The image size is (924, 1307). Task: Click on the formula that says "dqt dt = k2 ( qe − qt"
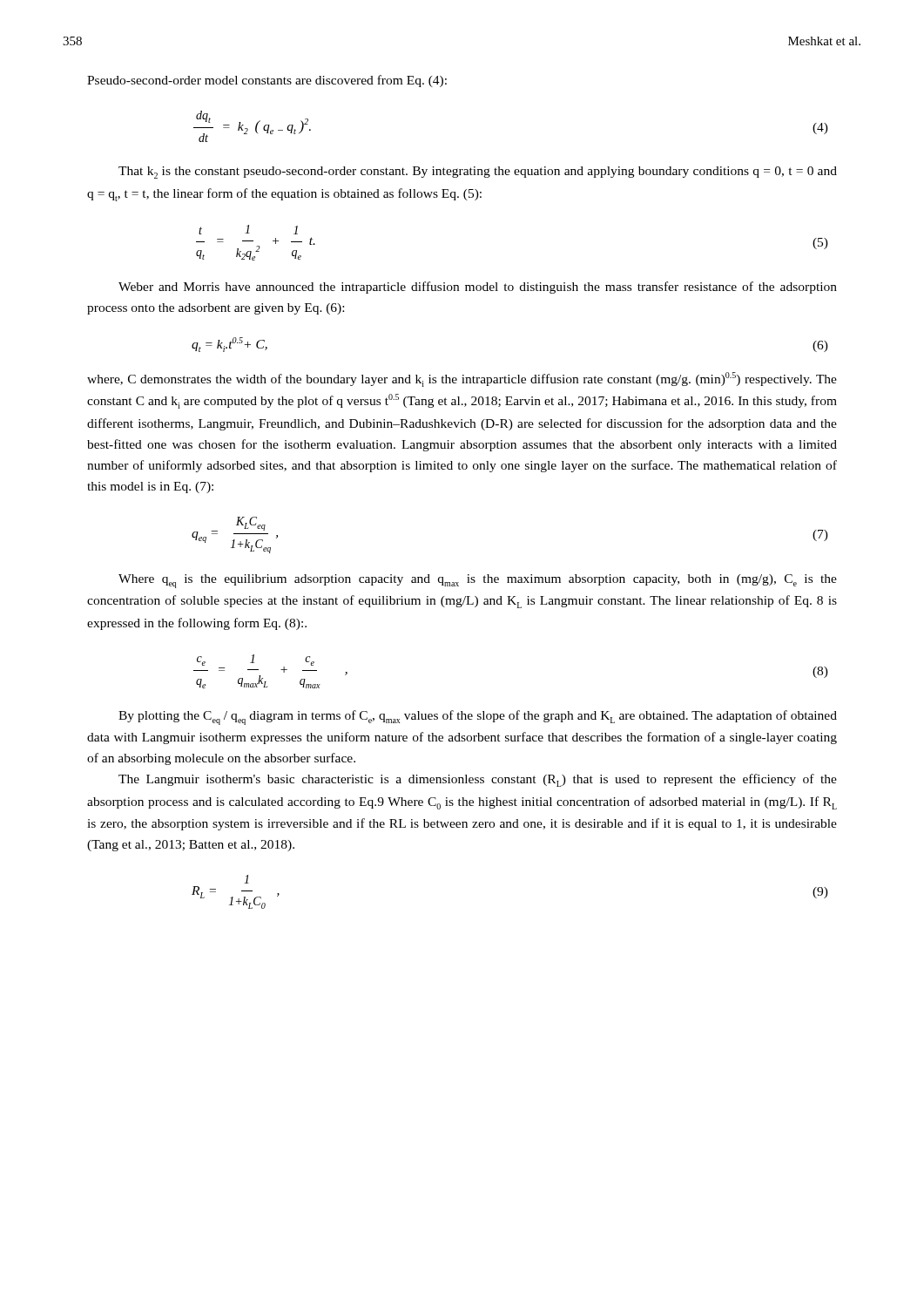point(257,125)
